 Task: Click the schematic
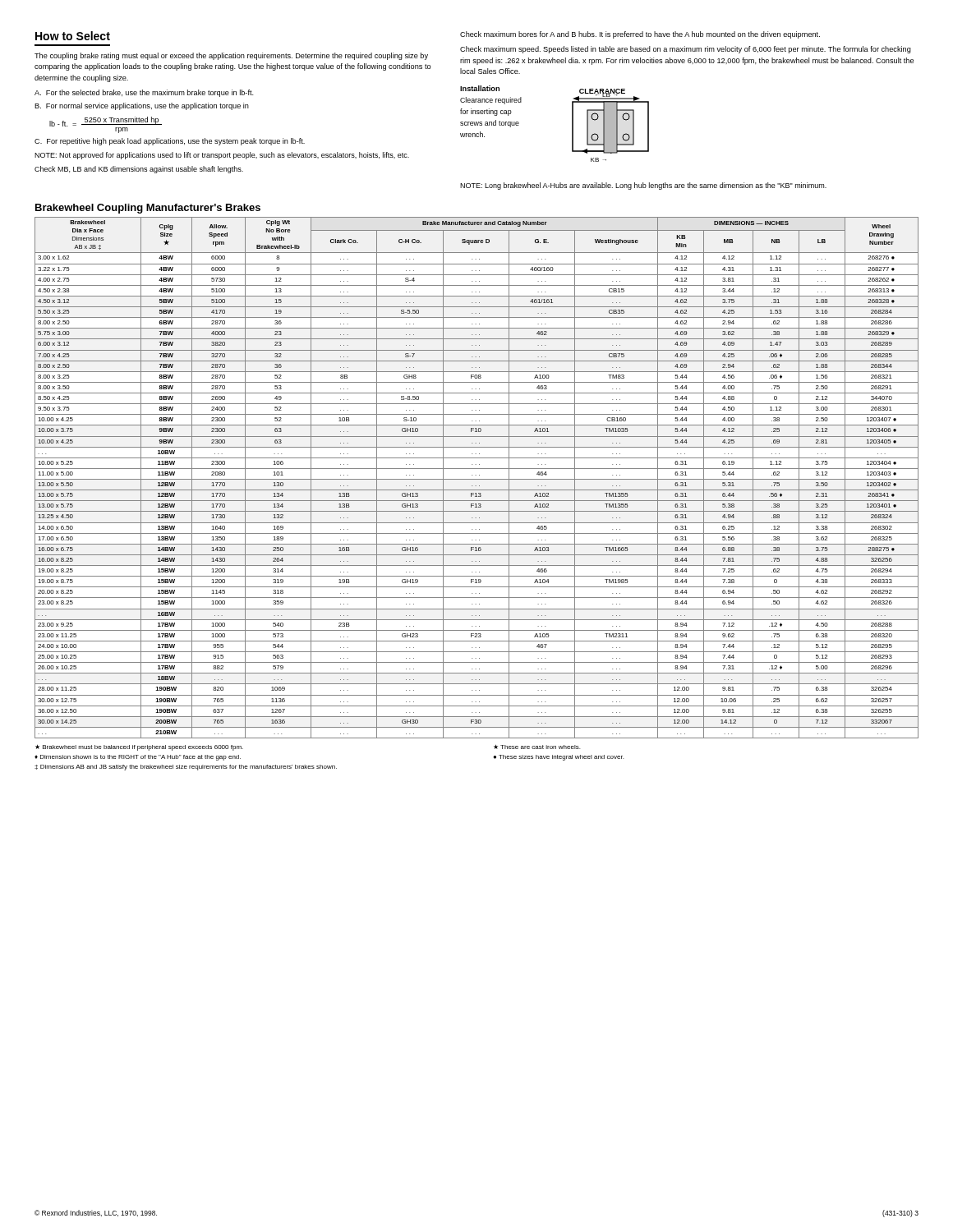689,129
